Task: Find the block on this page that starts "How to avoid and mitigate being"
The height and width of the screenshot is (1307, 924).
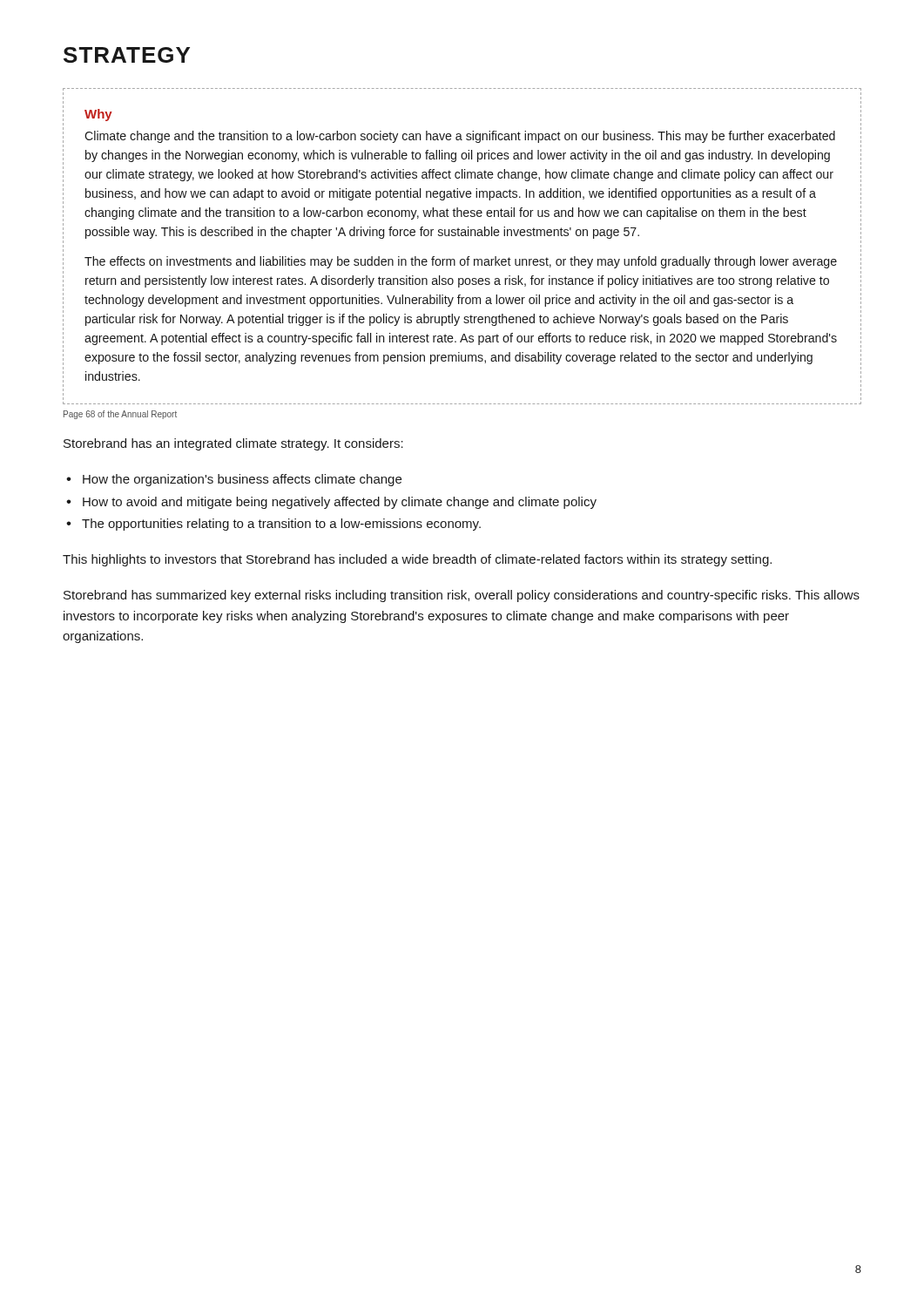Action: point(339,501)
